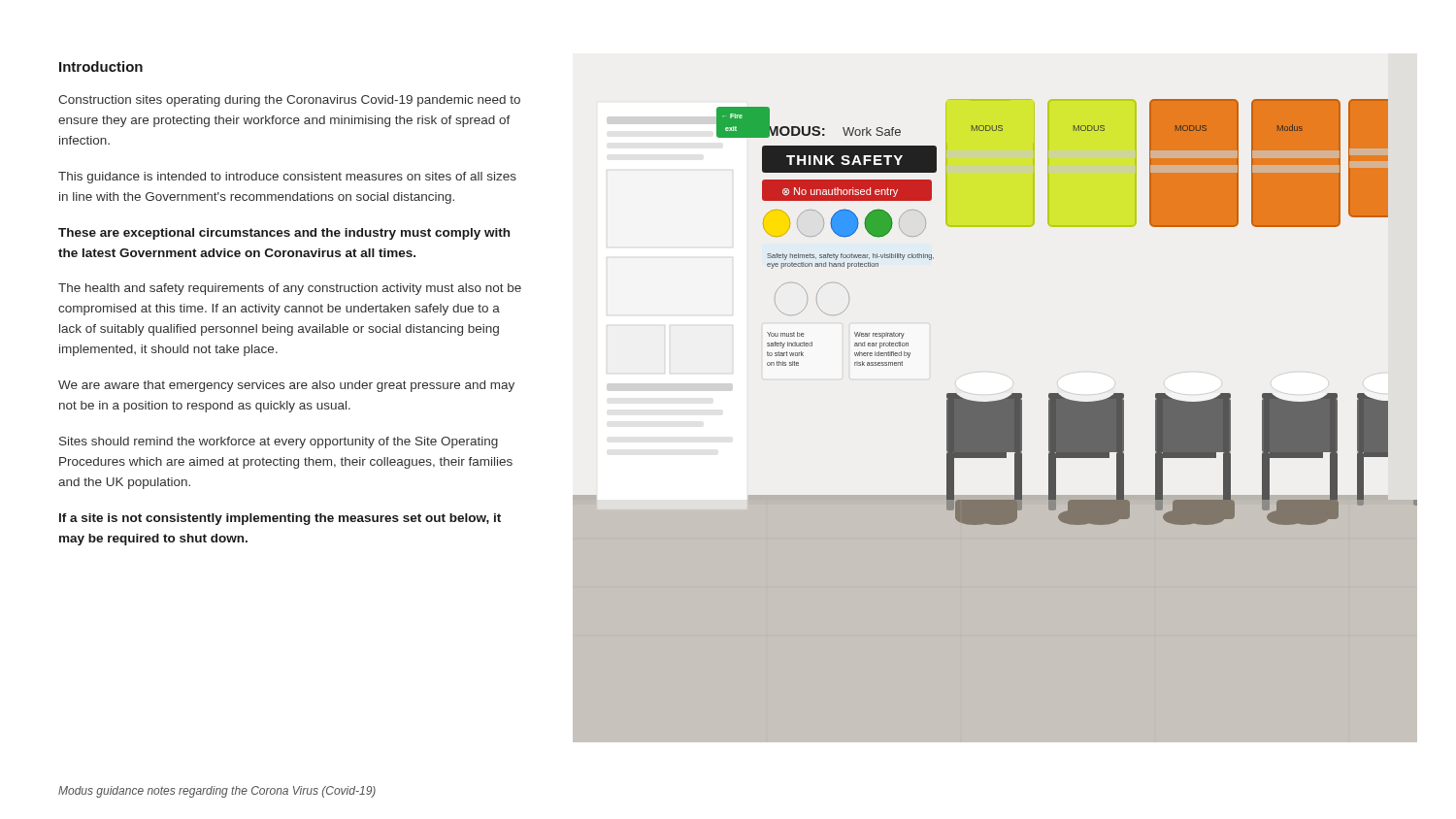Find the element starting "If a site is"
The image size is (1456, 819).
coord(280,528)
